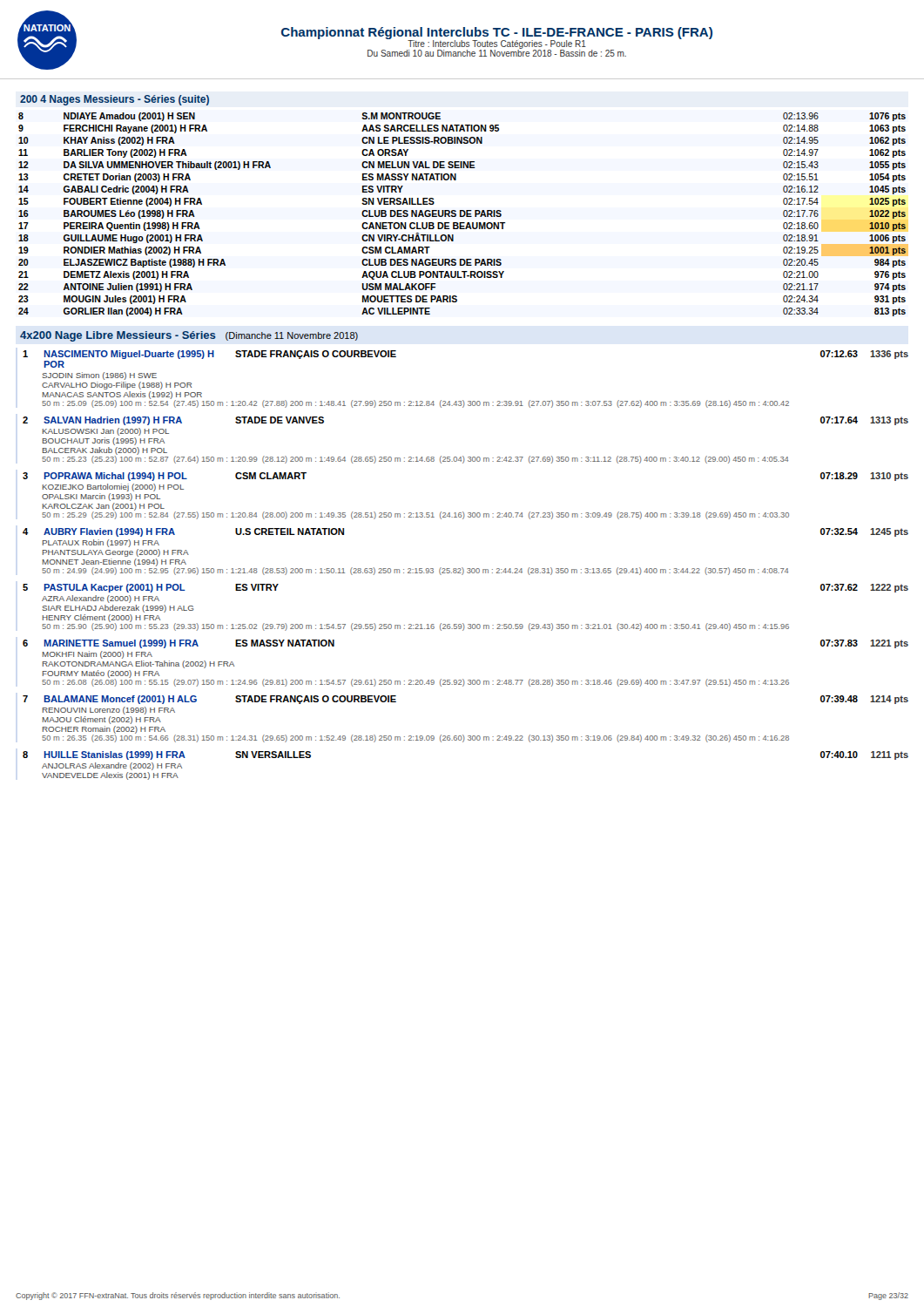Point to the block starting "4 AUBRY Flavien (1994) H"
Viewport: 924px width, 1307px height.
pyautogui.click(x=107, y=532)
